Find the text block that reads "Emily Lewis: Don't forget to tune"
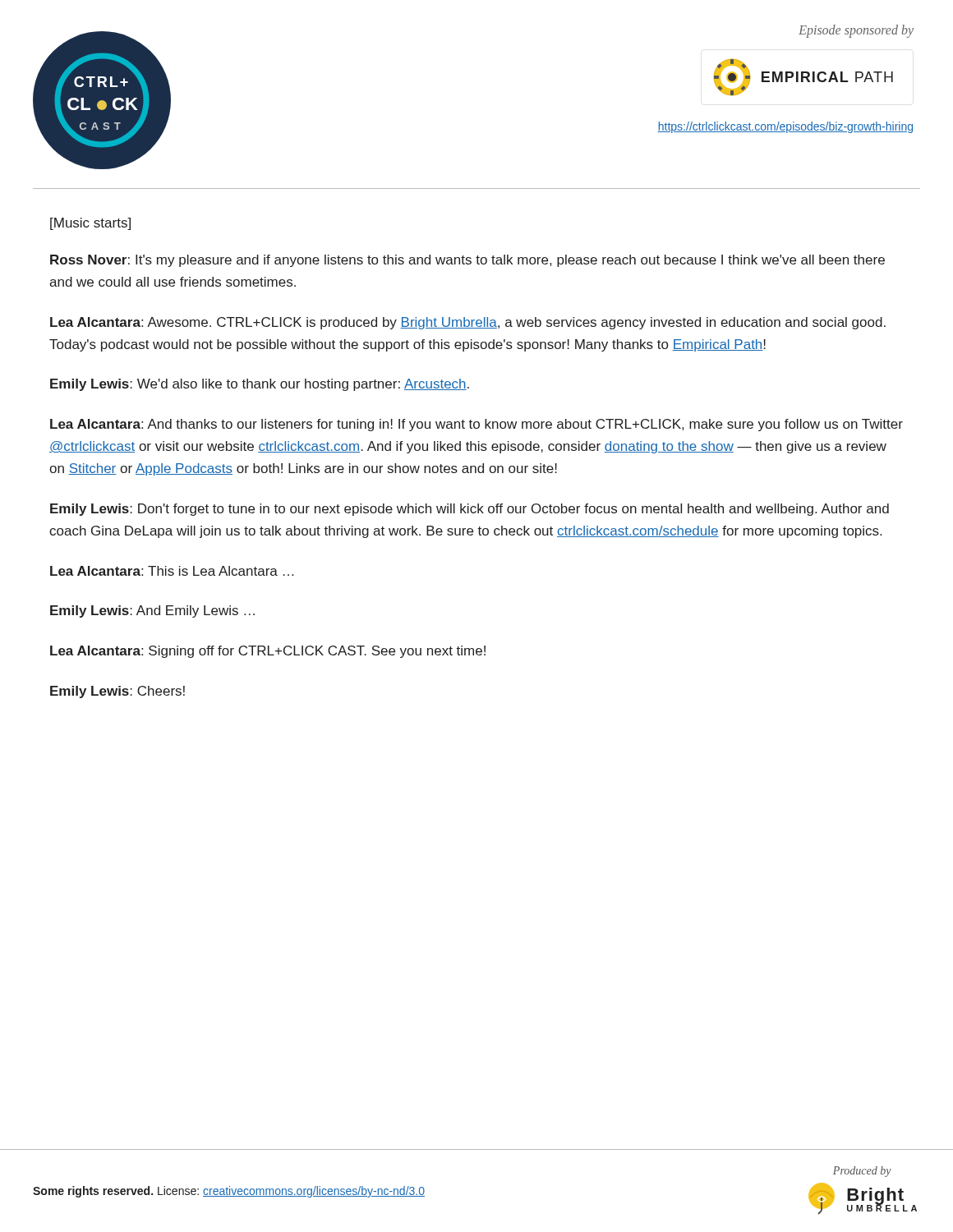The image size is (953, 1232). coord(469,520)
